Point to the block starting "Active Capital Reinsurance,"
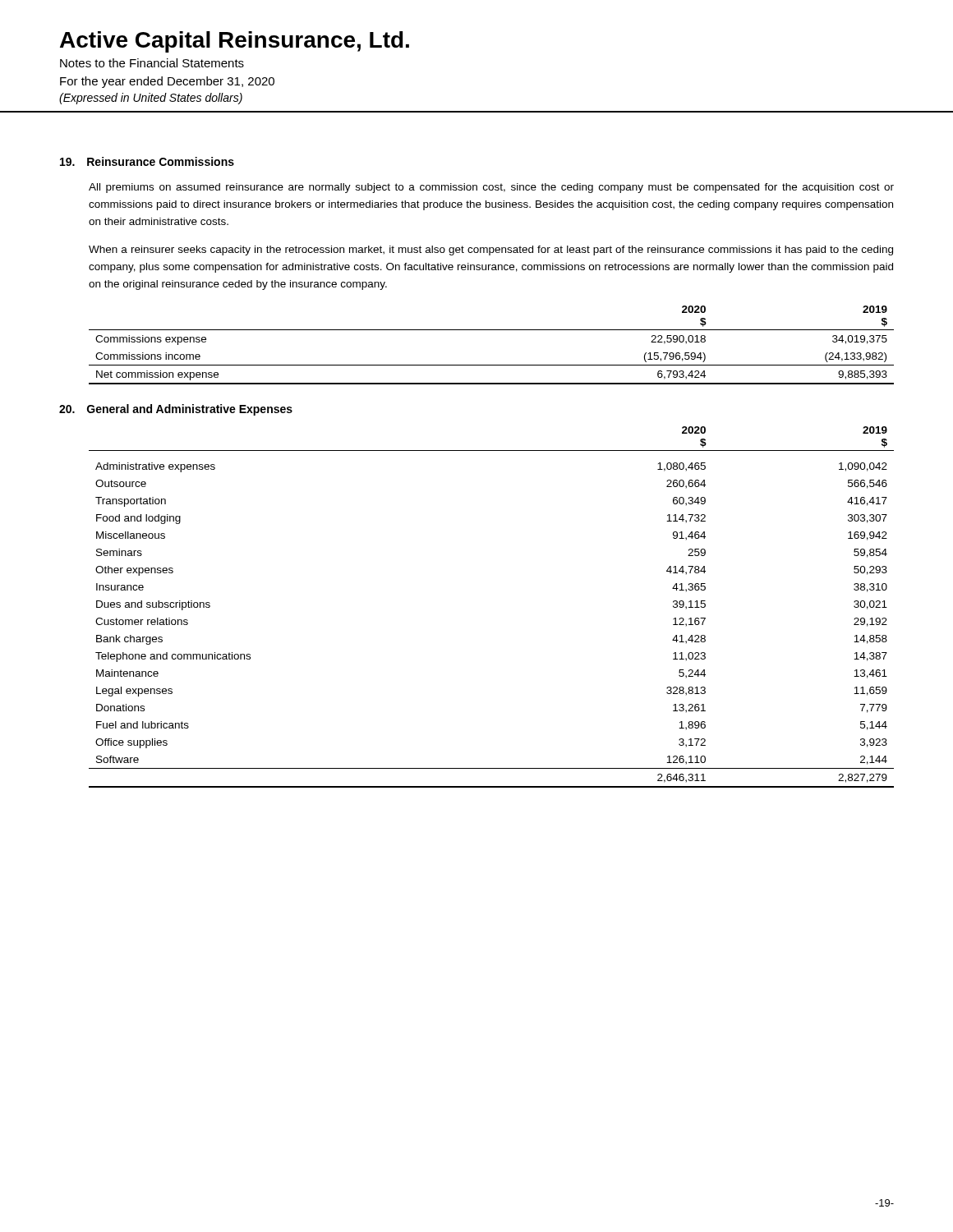Screen dimensions: 1232x953 (235, 42)
